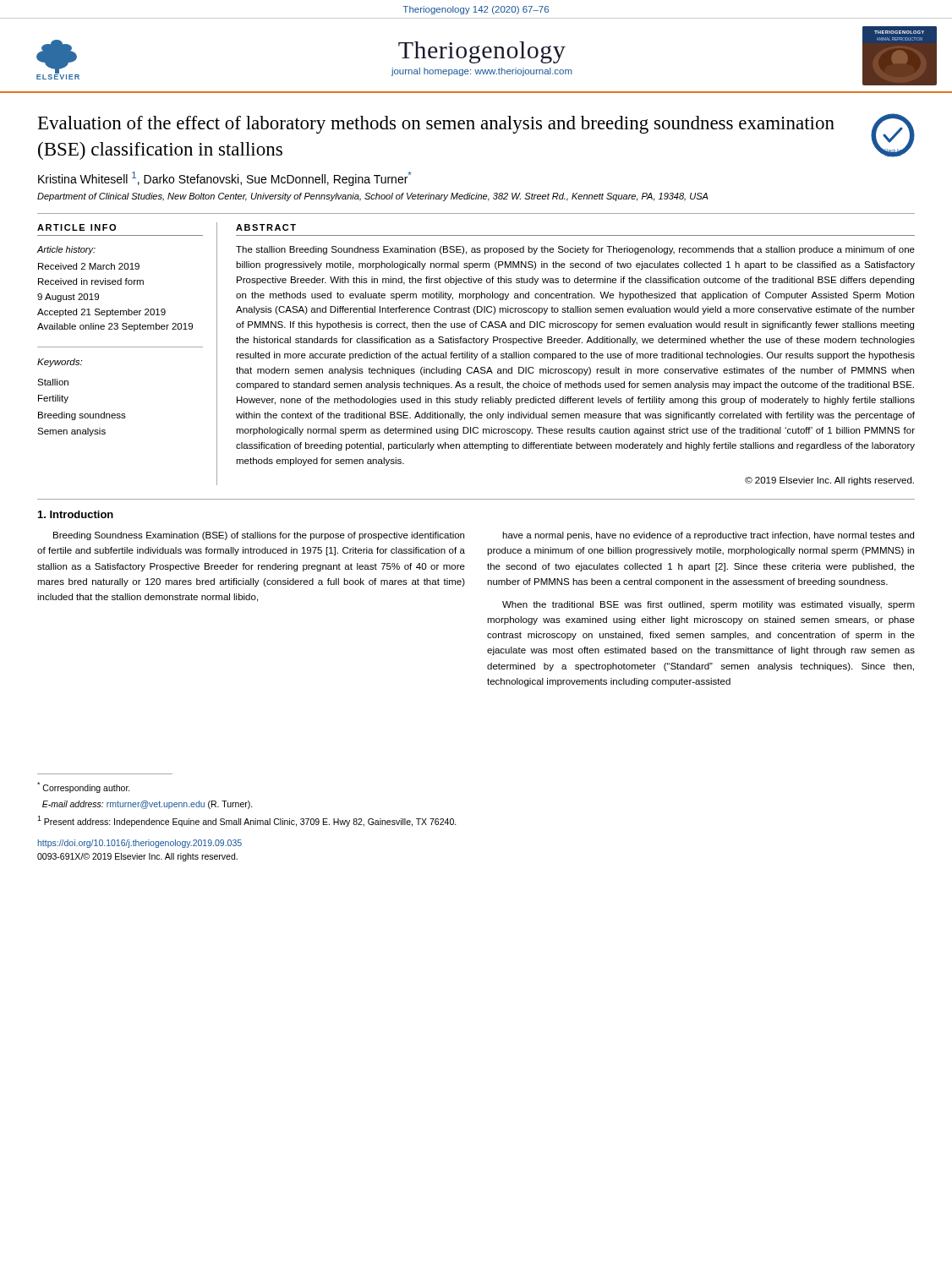This screenshot has width=952, height=1268.
Task: Find the text block that reads "Kristina Whitesell 1,"
Action: pyautogui.click(x=224, y=177)
